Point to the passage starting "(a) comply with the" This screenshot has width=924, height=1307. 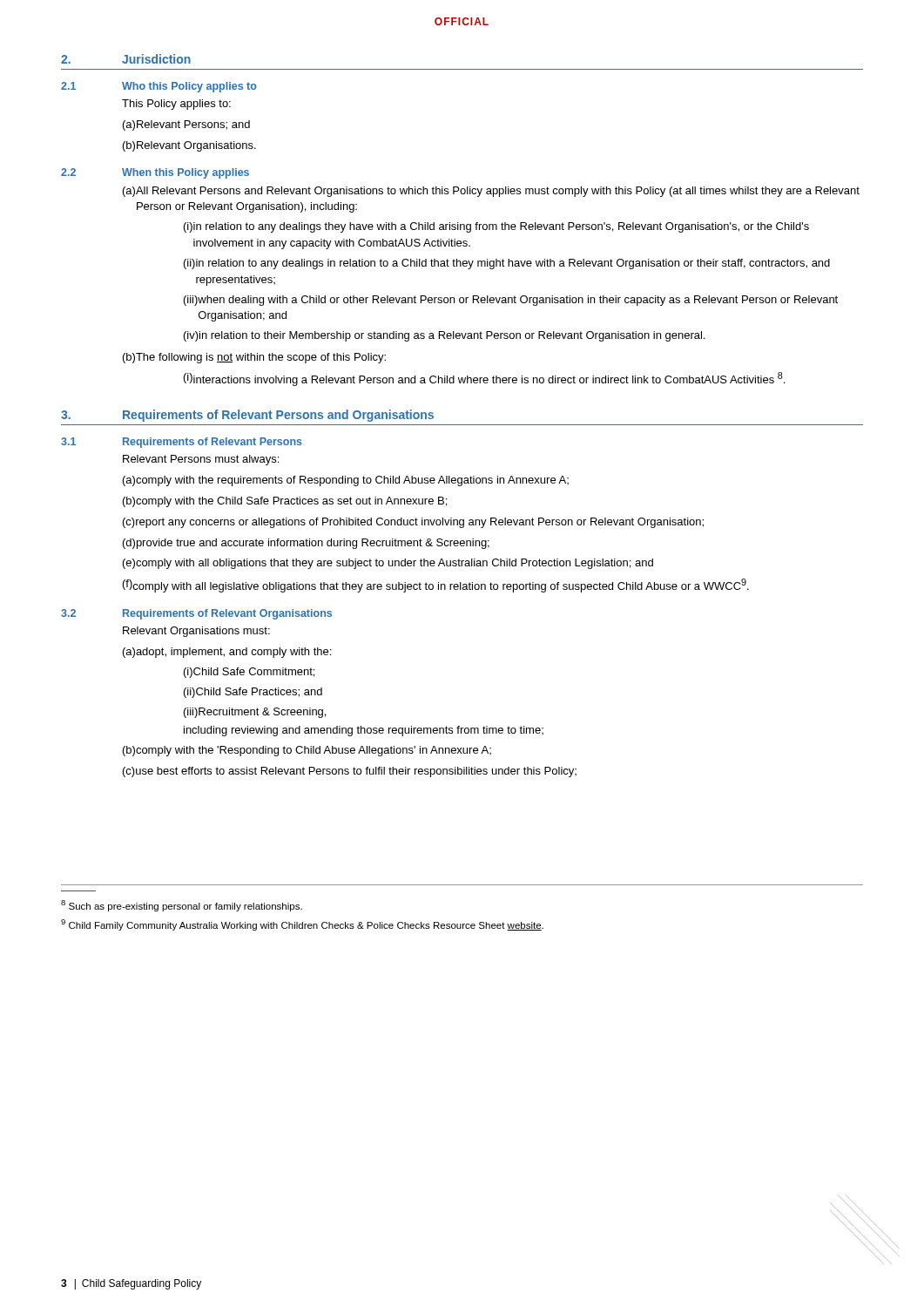click(x=462, y=480)
